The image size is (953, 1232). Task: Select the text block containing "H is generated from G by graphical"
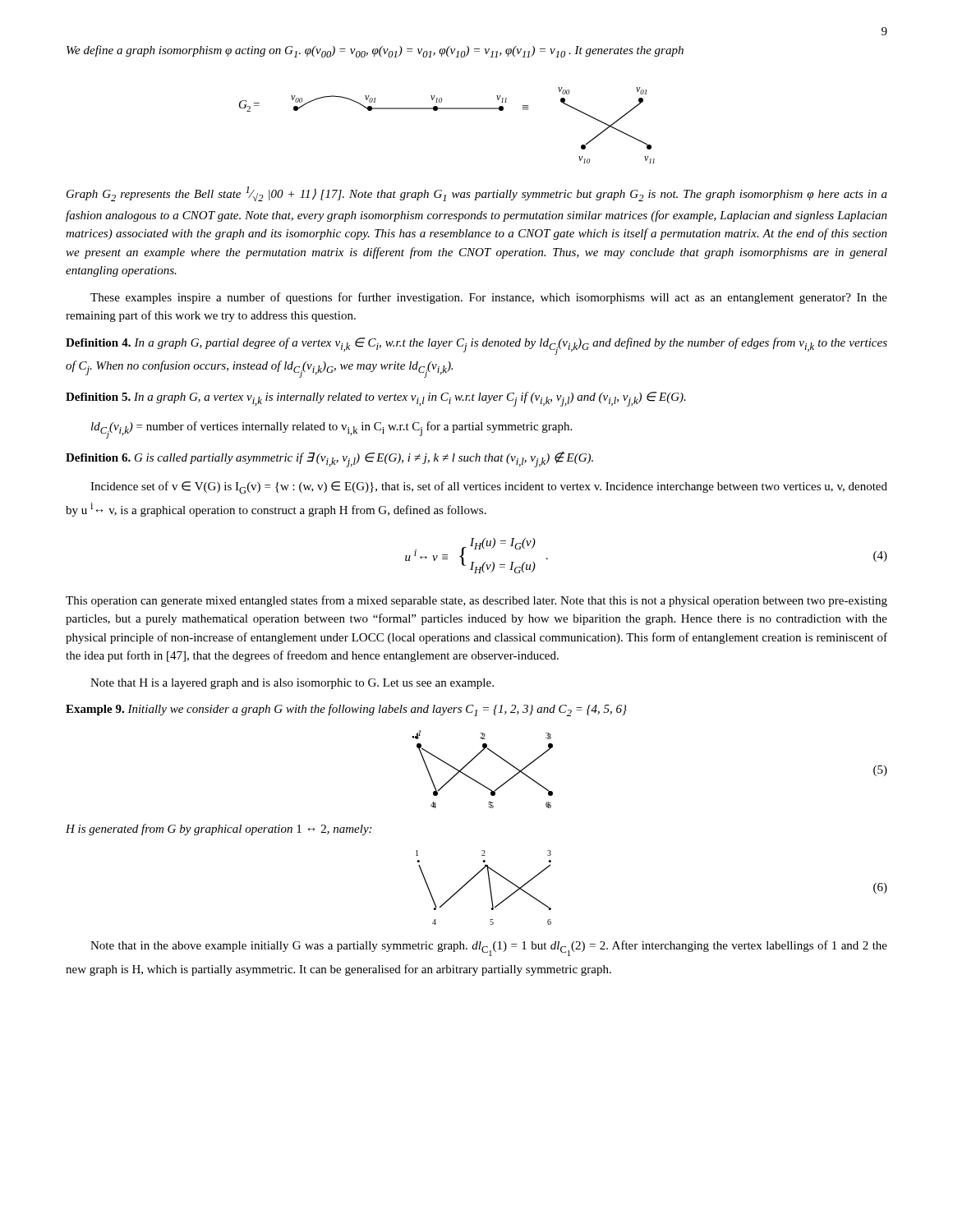click(x=219, y=829)
